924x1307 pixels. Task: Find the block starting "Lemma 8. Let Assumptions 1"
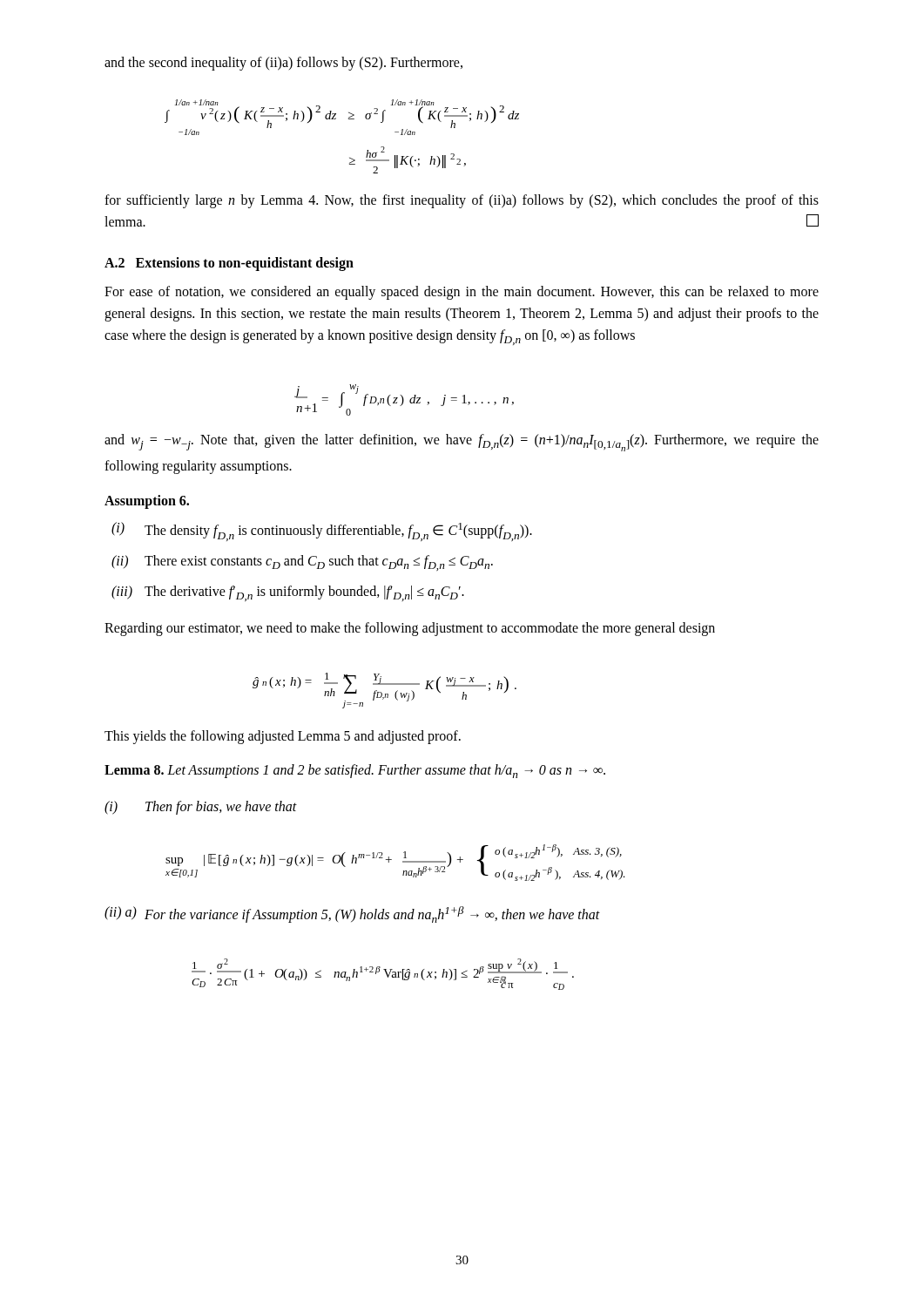(462, 772)
